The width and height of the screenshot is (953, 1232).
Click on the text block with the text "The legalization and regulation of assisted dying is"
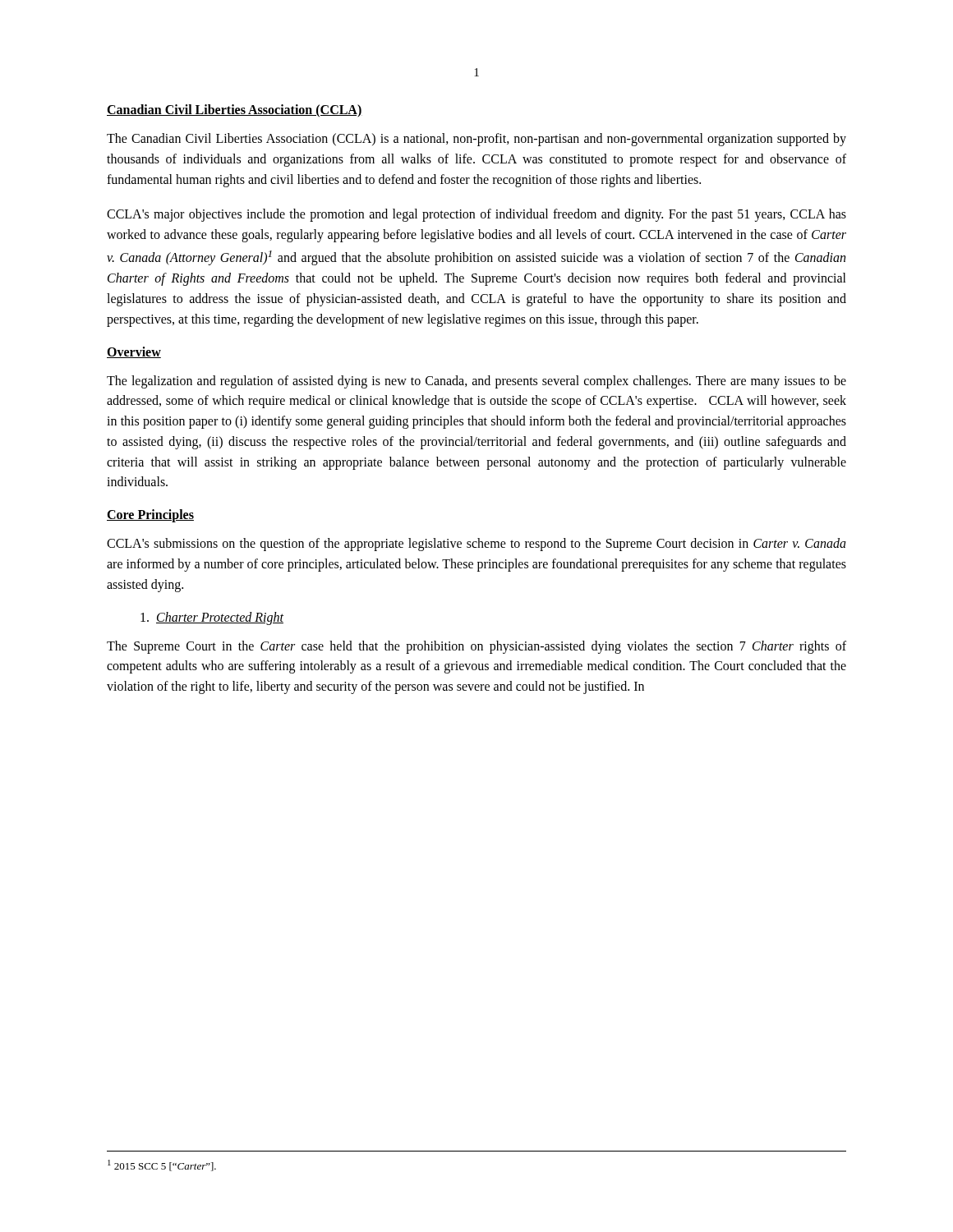click(x=476, y=431)
